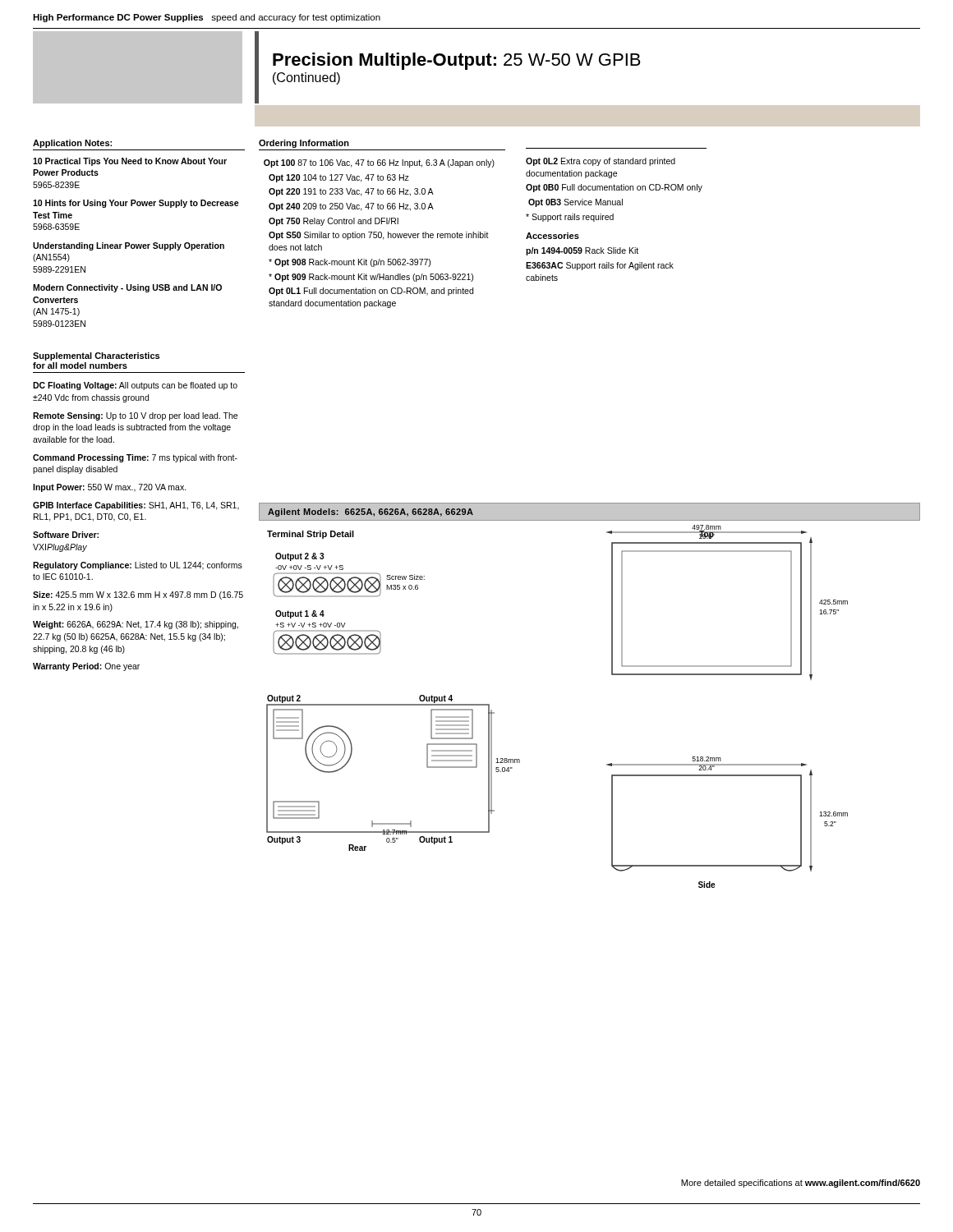Find the passage starting "Weight: 6626A, 6629A: Net,"
Image resolution: width=953 pixels, height=1232 pixels.
tap(136, 637)
